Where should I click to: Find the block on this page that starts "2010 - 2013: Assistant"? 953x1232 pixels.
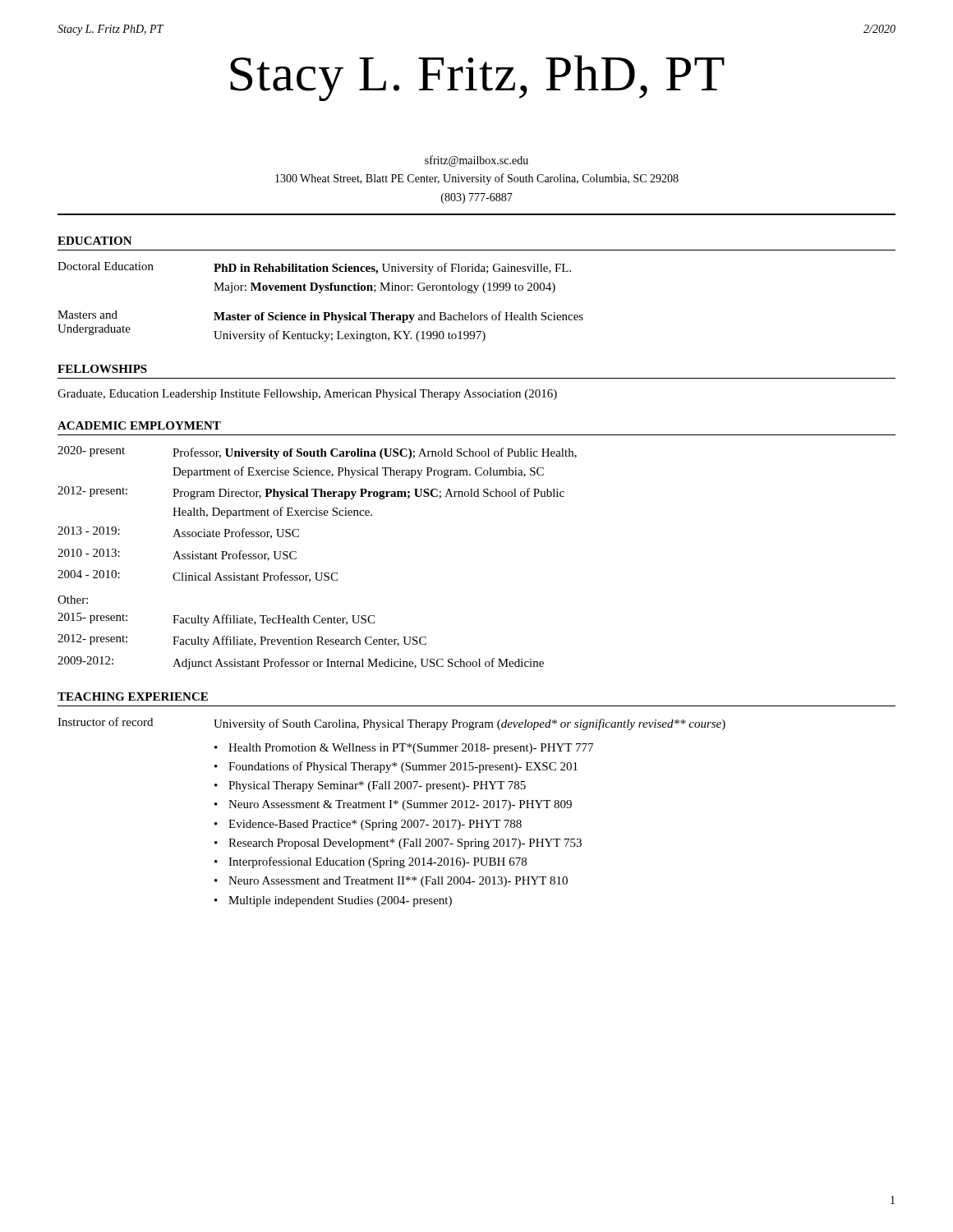click(x=177, y=555)
